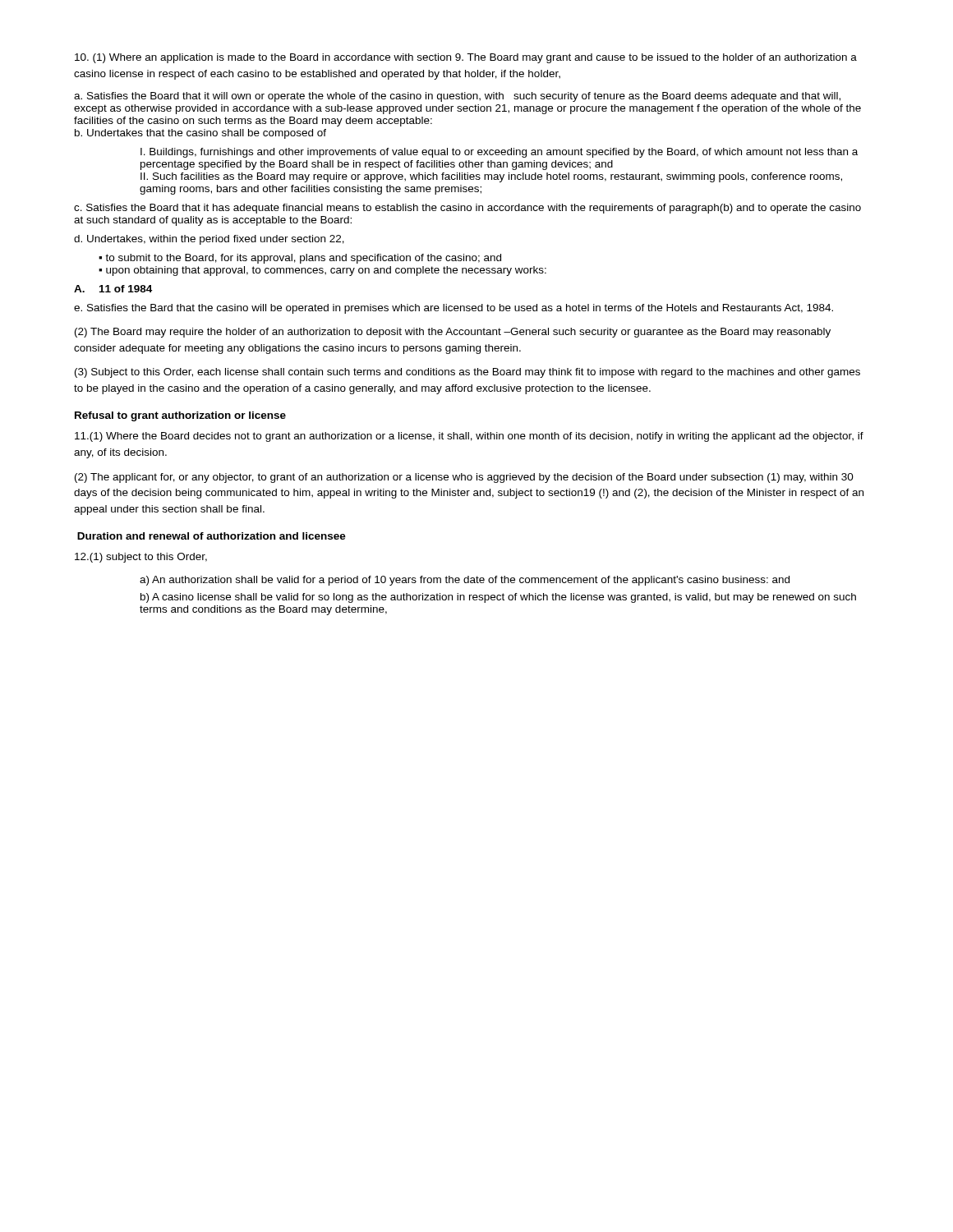Point to the element starting "c. Satisfies the Board that"
The height and width of the screenshot is (1232, 953).
point(472,214)
